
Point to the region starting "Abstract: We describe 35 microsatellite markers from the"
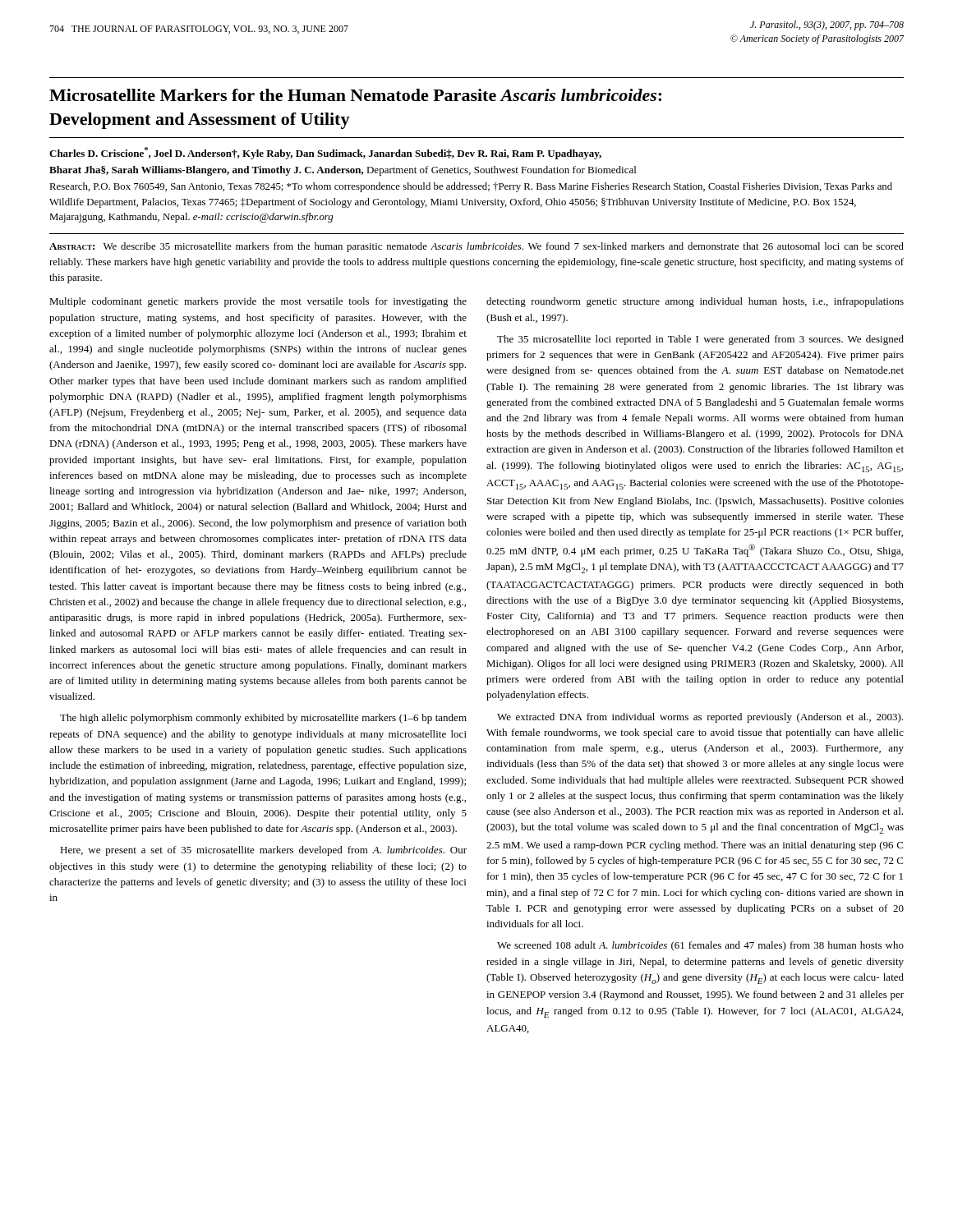click(x=476, y=261)
